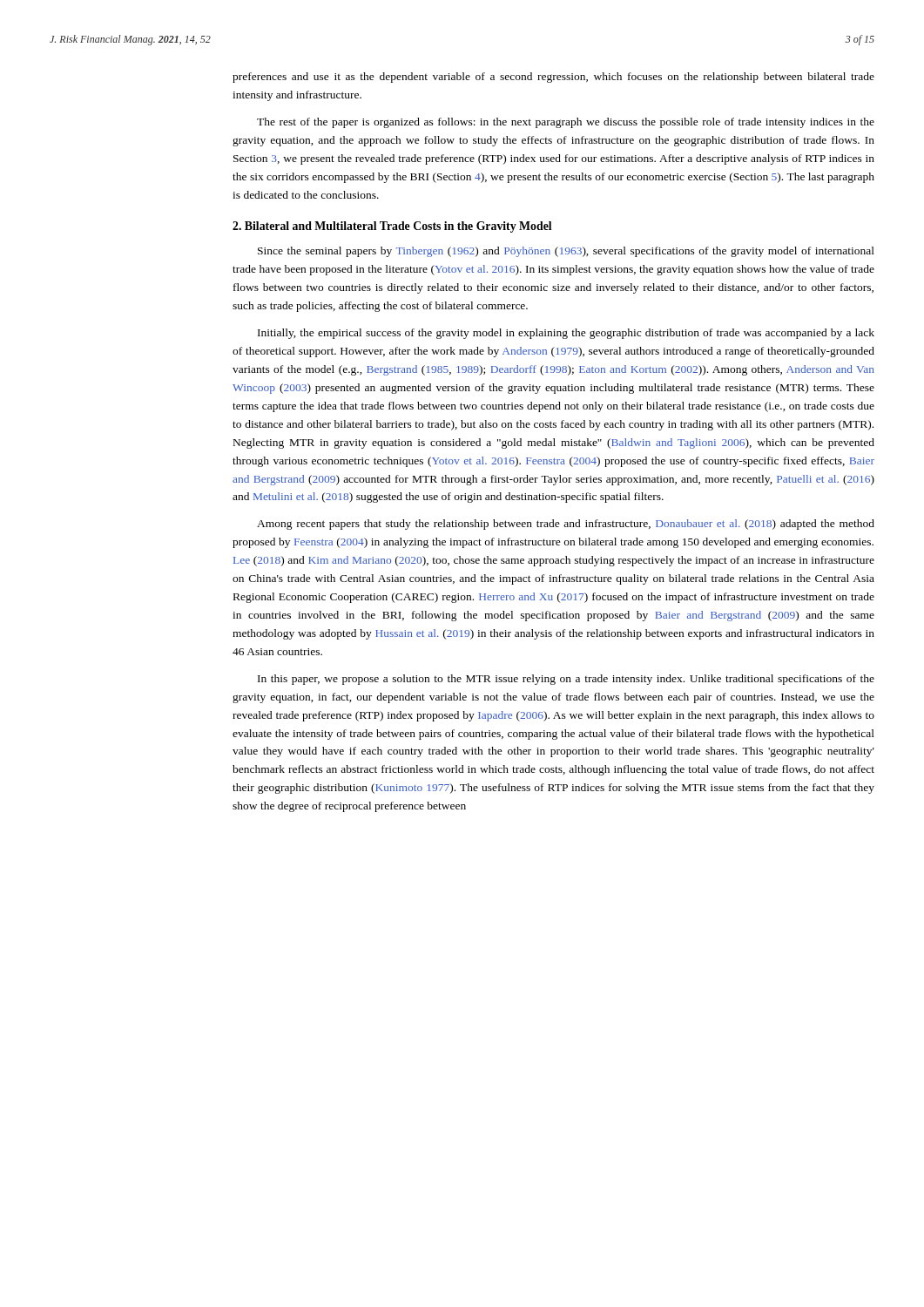Select the region starting "preferences and use it as"
Image resolution: width=924 pixels, height=1307 pixels.
[553, 136]
